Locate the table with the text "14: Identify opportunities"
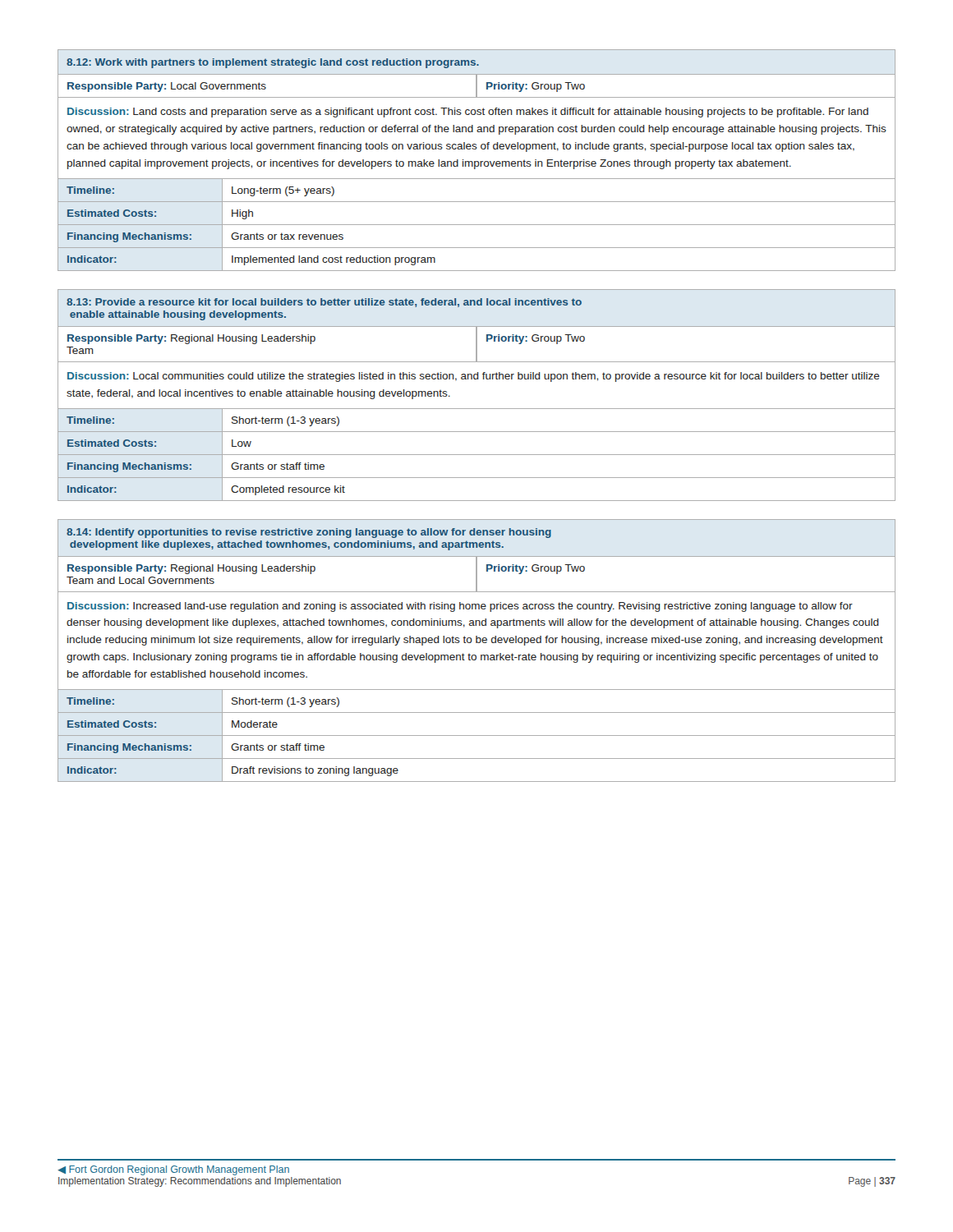953x1232 pixels. point(476,650)
